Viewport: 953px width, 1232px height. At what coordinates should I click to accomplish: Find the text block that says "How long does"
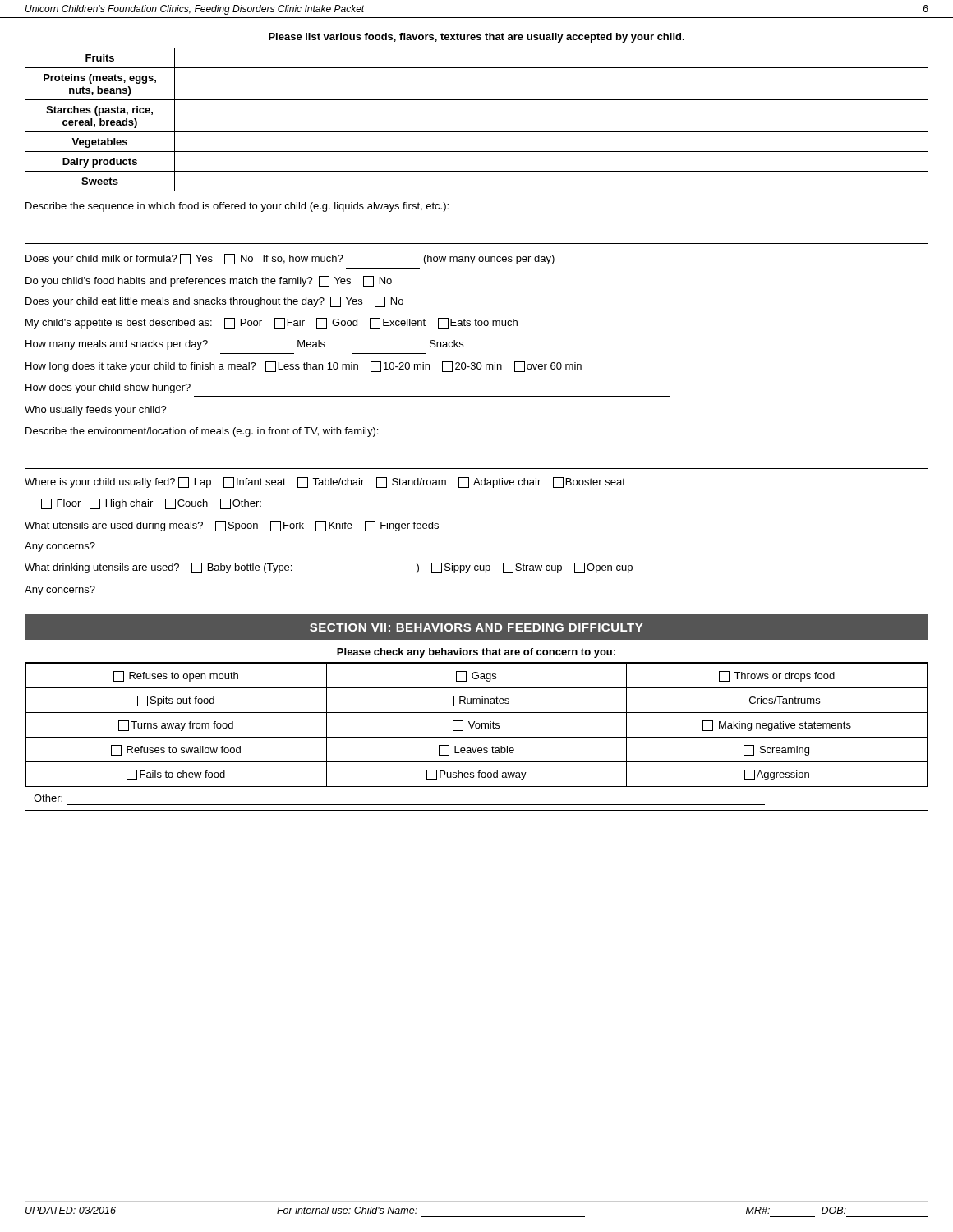pyautogui.click(x=303, y=366)
